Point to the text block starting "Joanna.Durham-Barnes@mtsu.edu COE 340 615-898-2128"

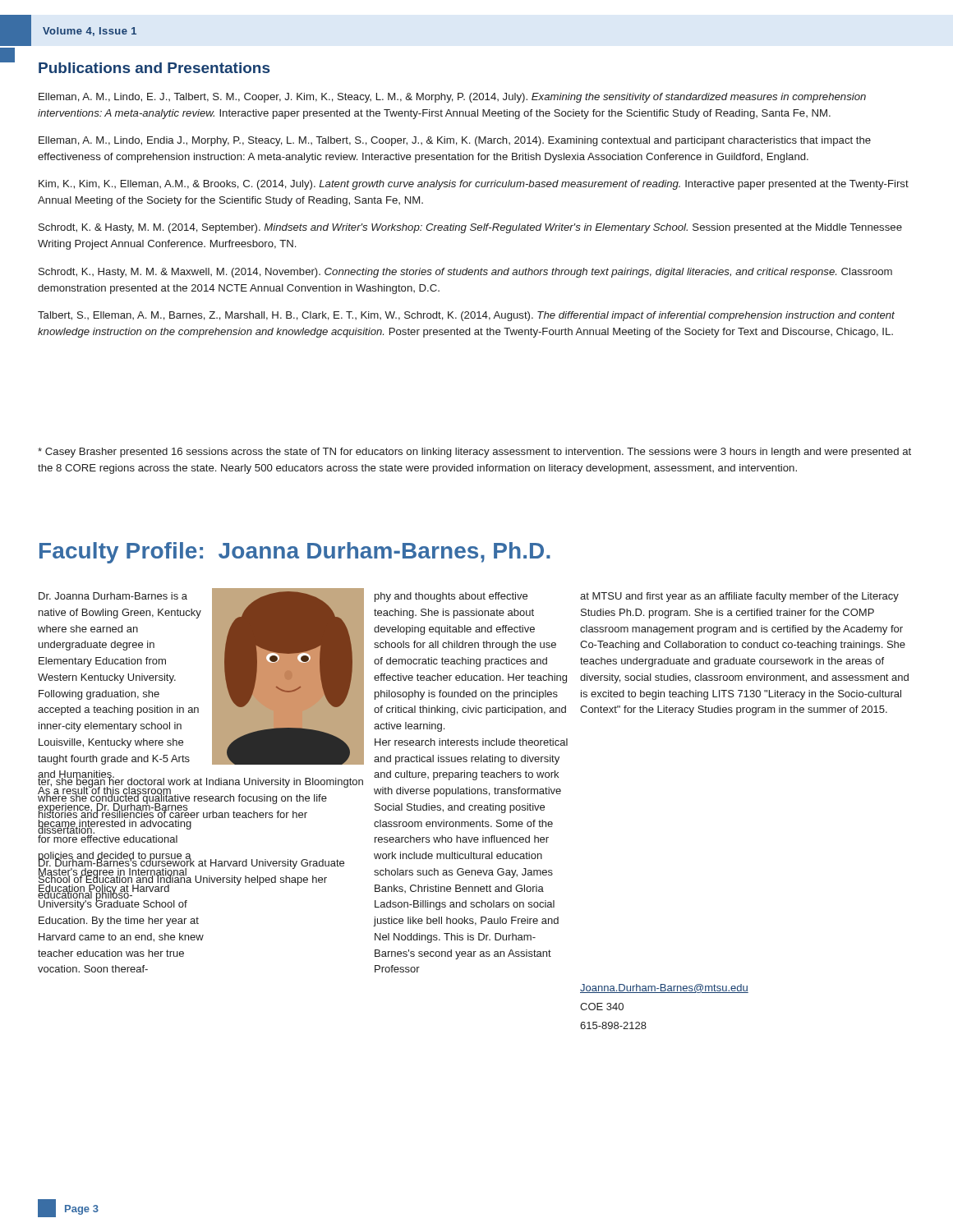(664, 988)
